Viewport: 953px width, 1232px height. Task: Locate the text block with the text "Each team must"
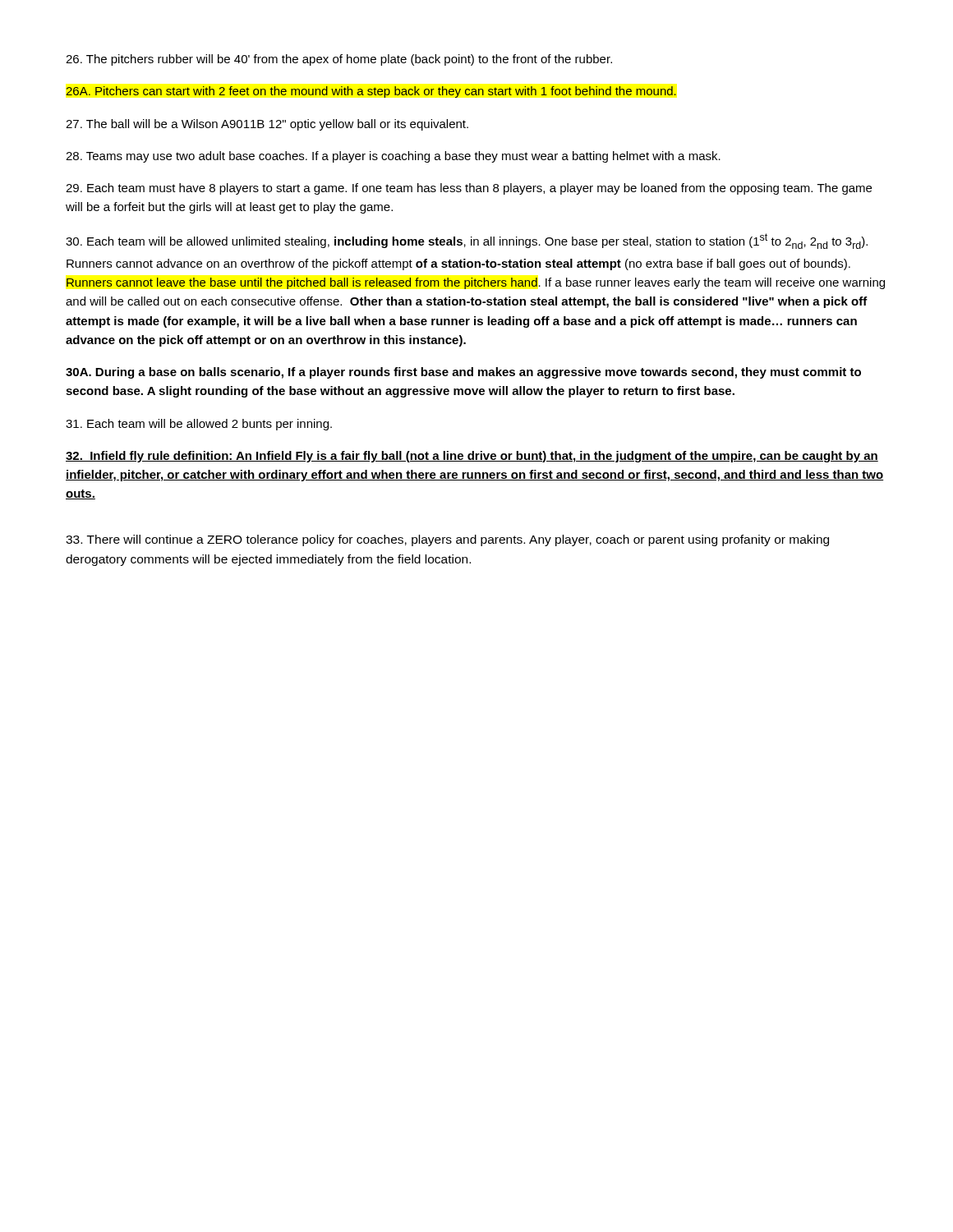(x=469, y=197)
